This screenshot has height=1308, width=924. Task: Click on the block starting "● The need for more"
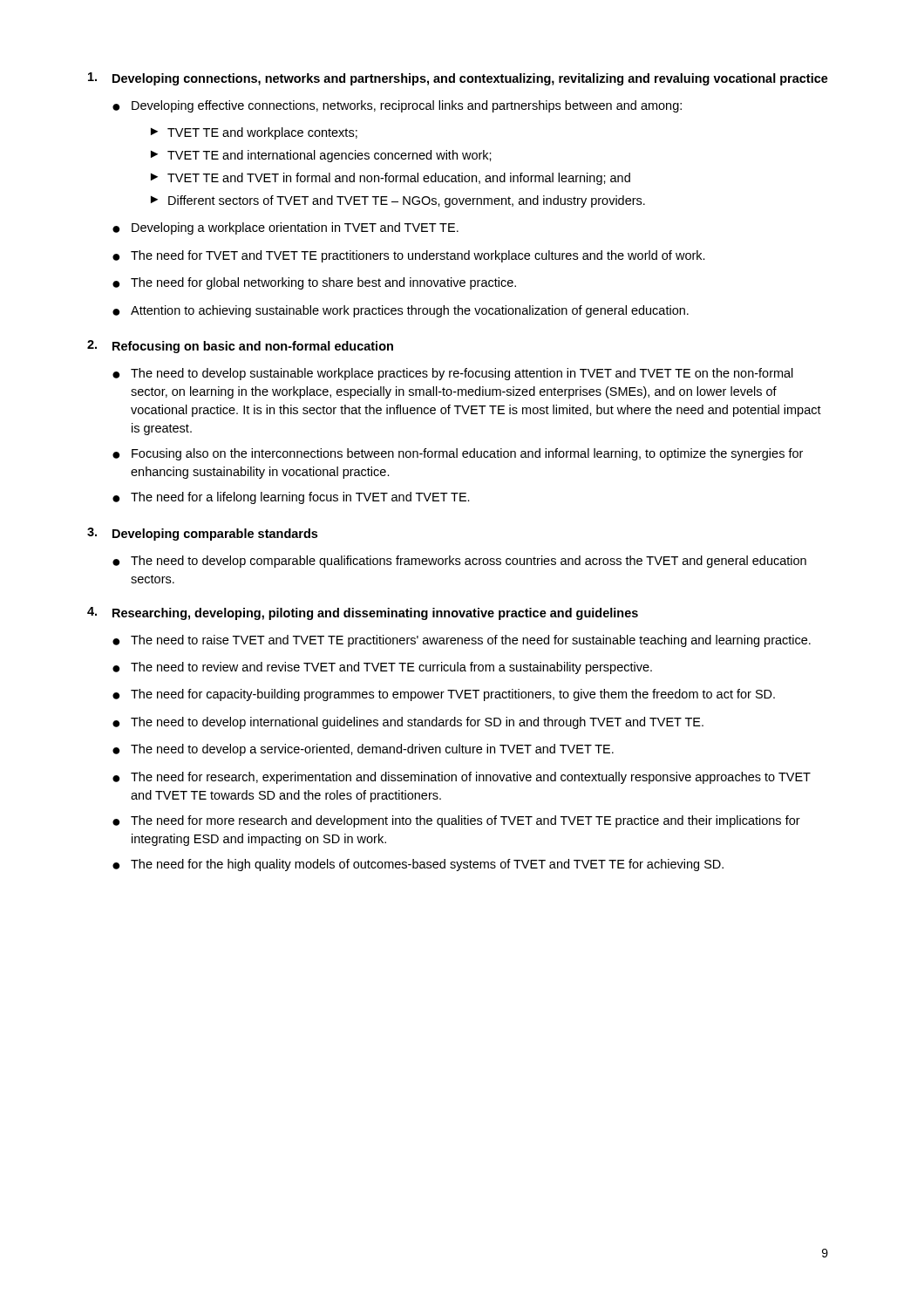[x=470, y=830]
